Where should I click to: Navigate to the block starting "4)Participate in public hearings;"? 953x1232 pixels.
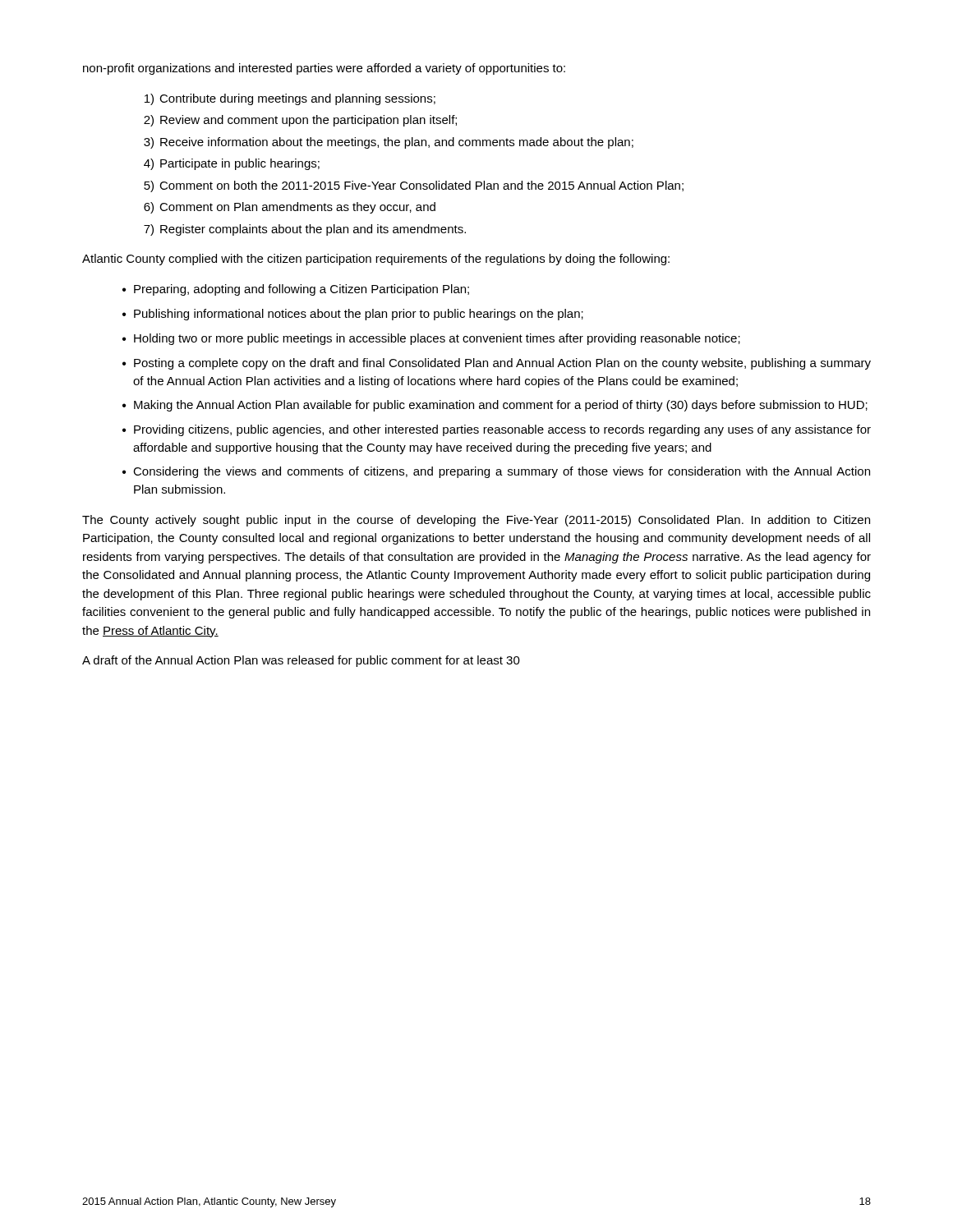pos(232,164)
